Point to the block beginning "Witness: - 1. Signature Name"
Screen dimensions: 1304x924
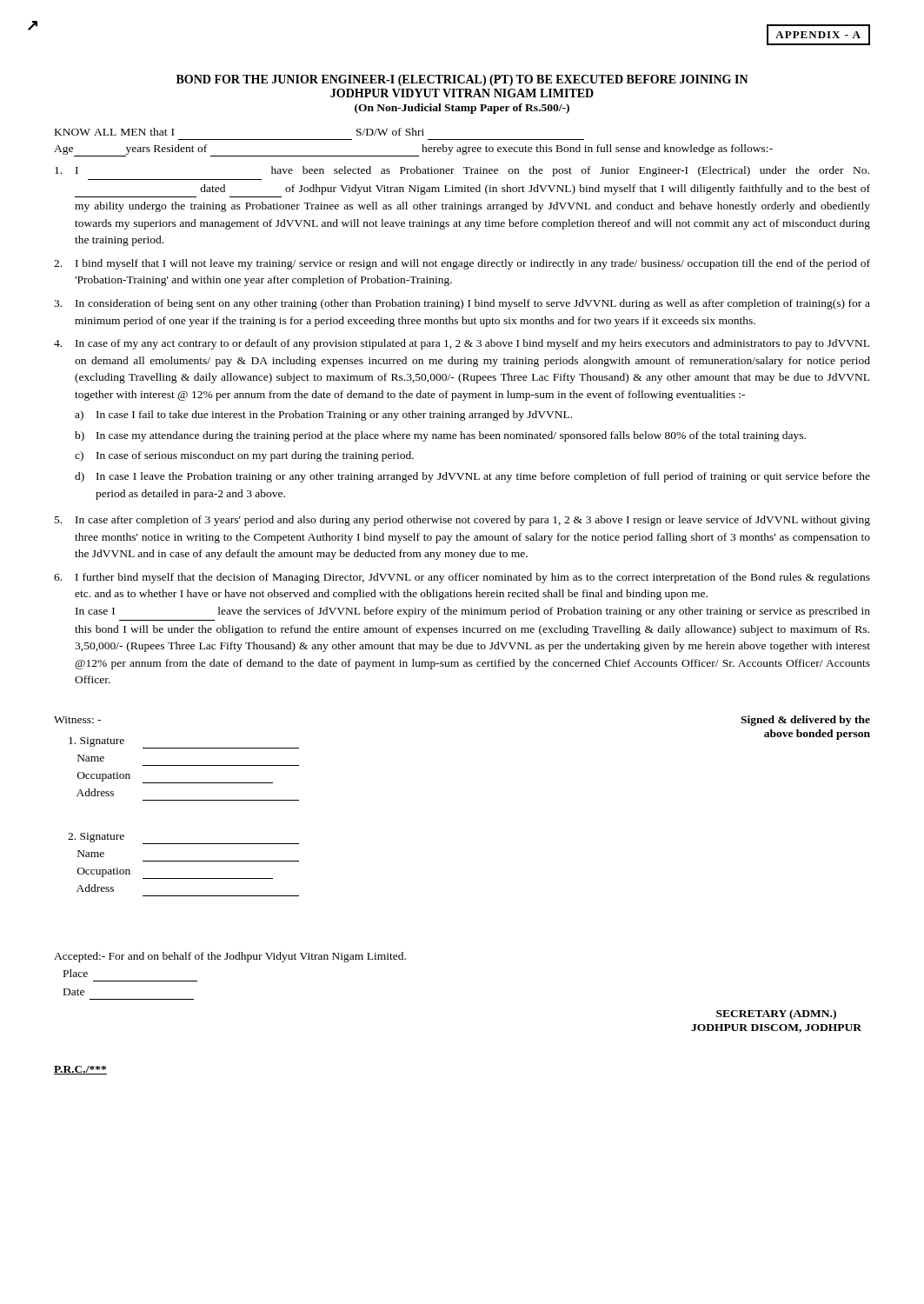pyautogui.click(x=77, y=720)
